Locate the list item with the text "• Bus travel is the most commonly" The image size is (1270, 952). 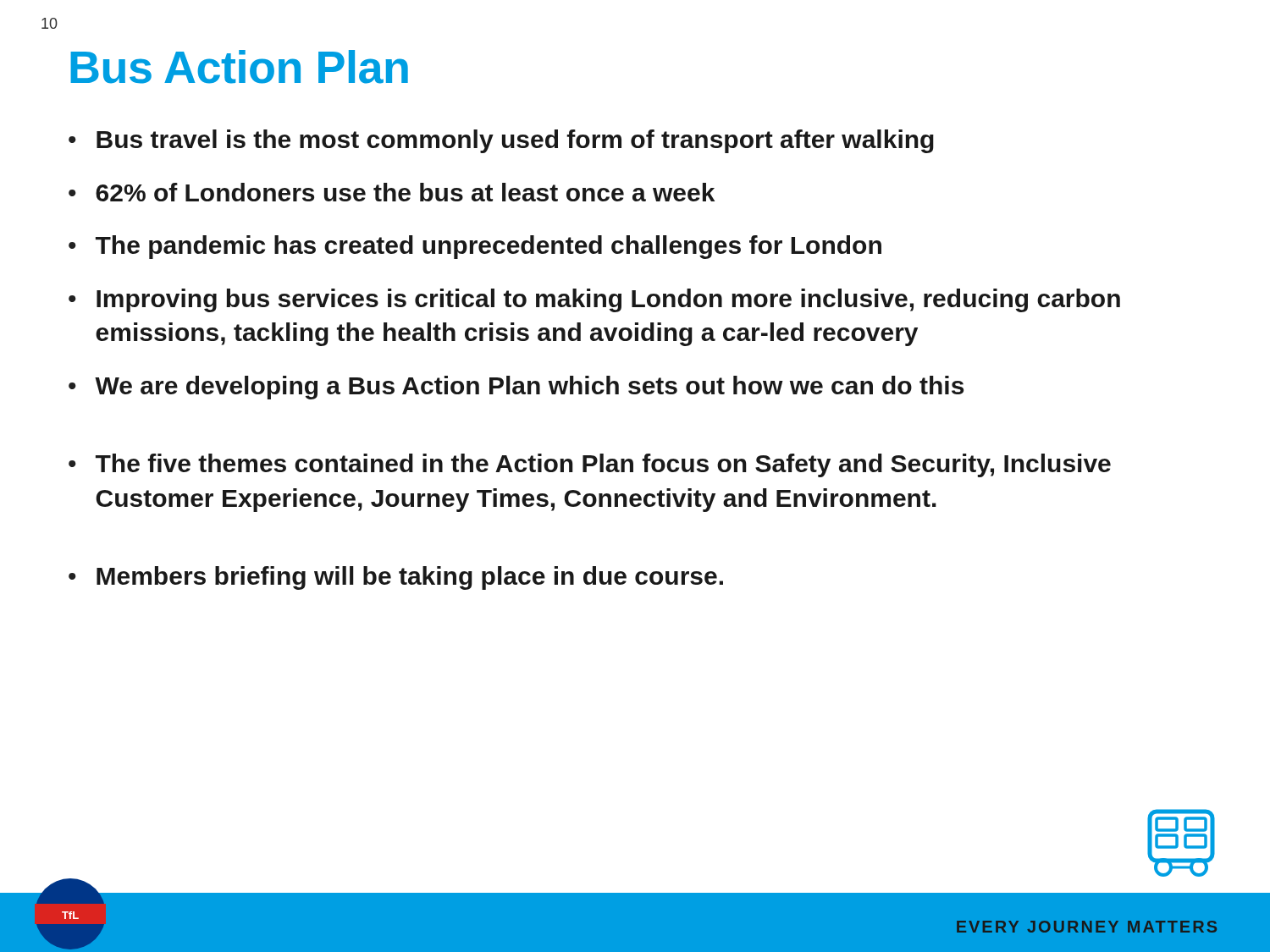pyautogui.click(x=501, y=140)
